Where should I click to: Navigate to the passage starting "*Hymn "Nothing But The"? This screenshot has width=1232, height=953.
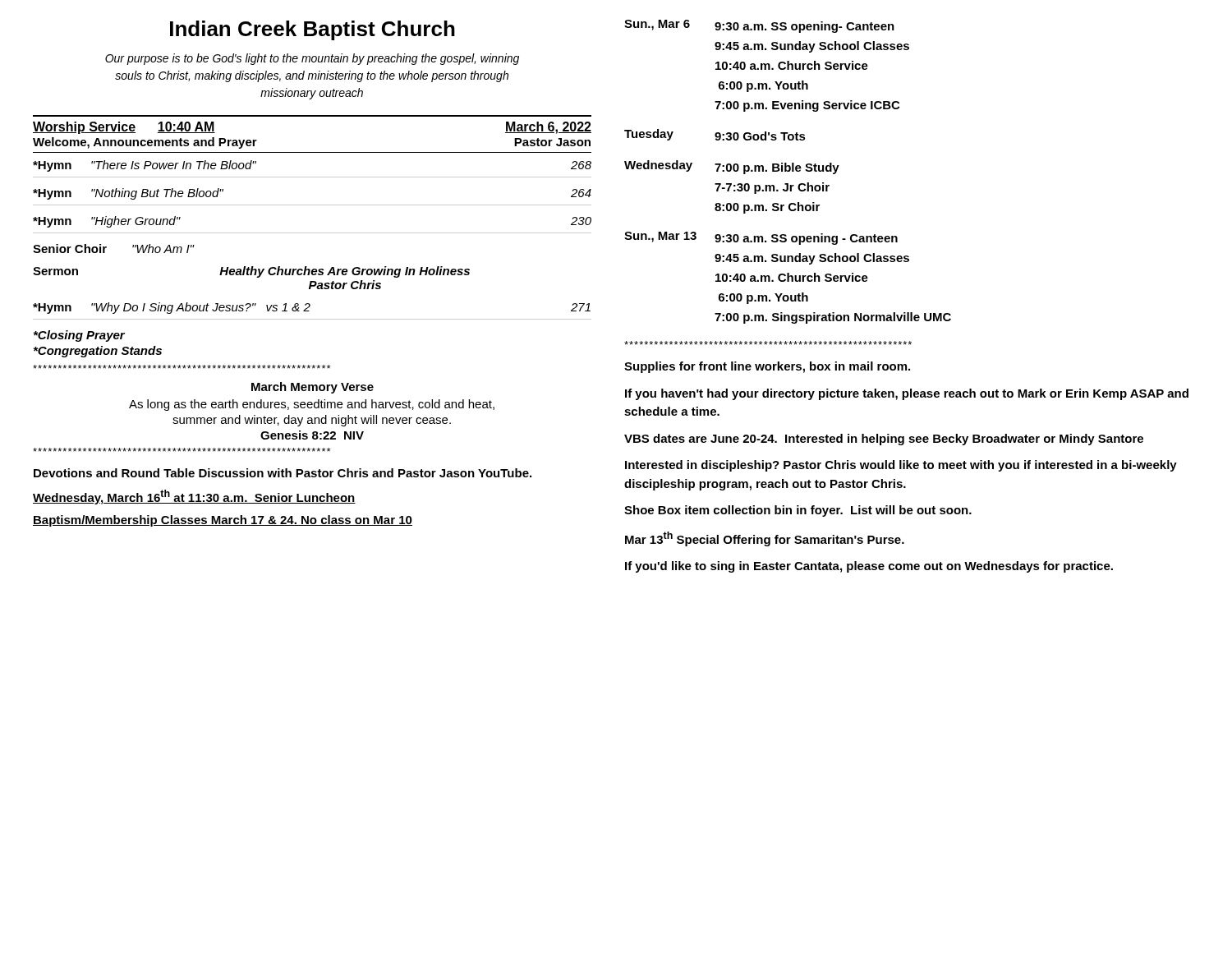point(312,193)
